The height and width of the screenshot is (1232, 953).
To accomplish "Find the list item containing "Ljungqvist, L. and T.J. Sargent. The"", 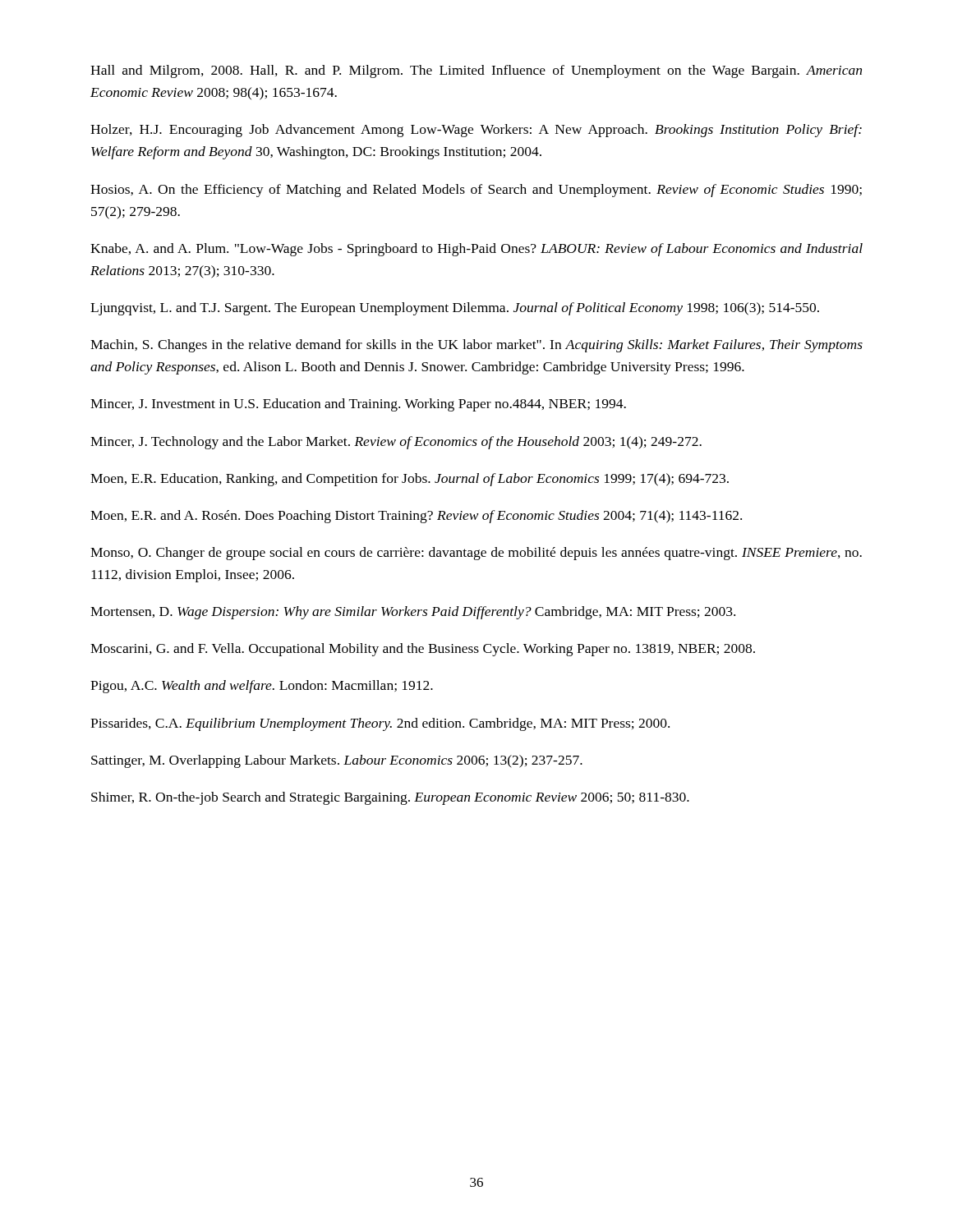I will pyautogui.click(x=455, y=307).
